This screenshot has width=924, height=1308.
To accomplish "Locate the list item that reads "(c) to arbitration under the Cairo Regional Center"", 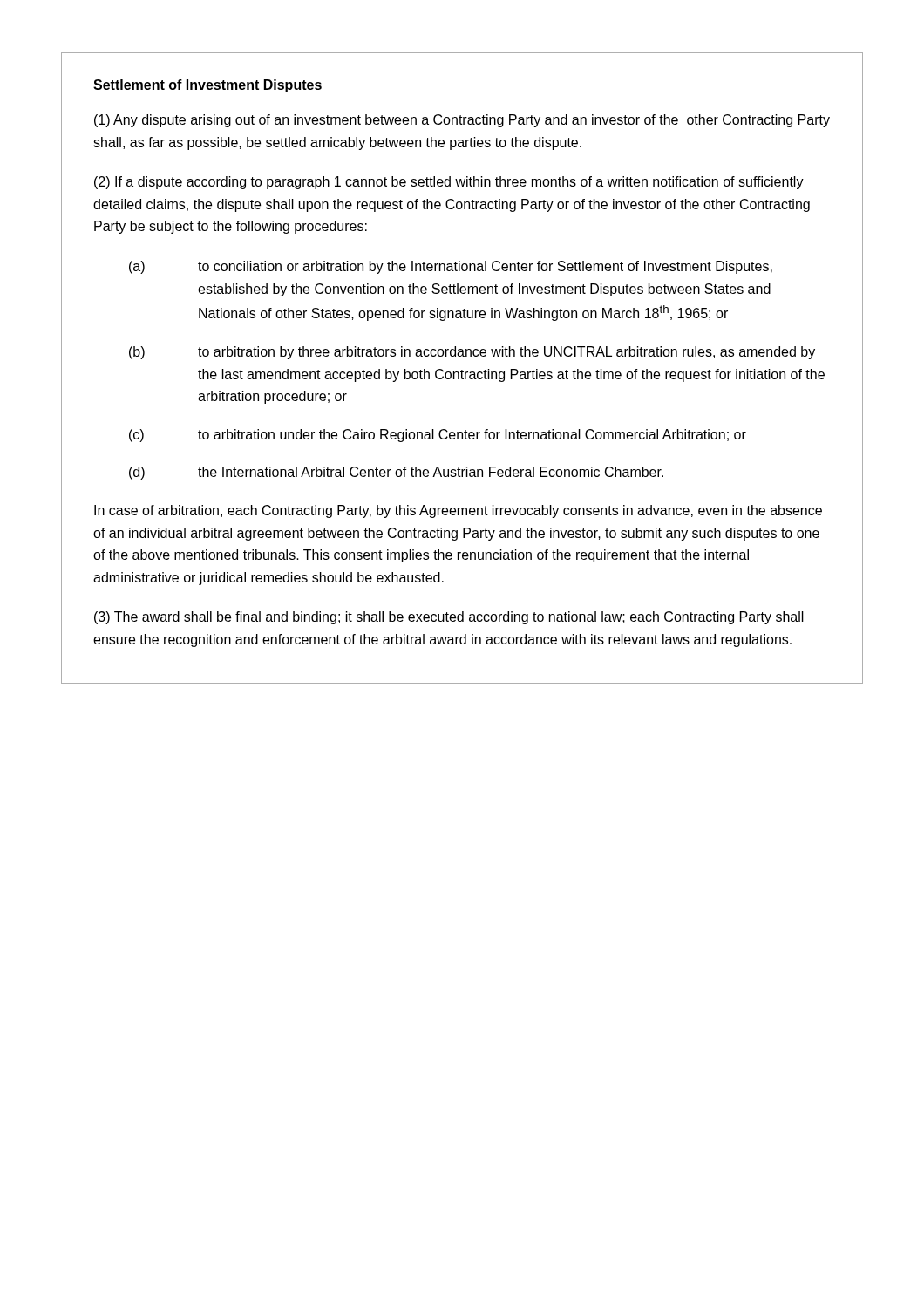I will (x=462, y=435).
